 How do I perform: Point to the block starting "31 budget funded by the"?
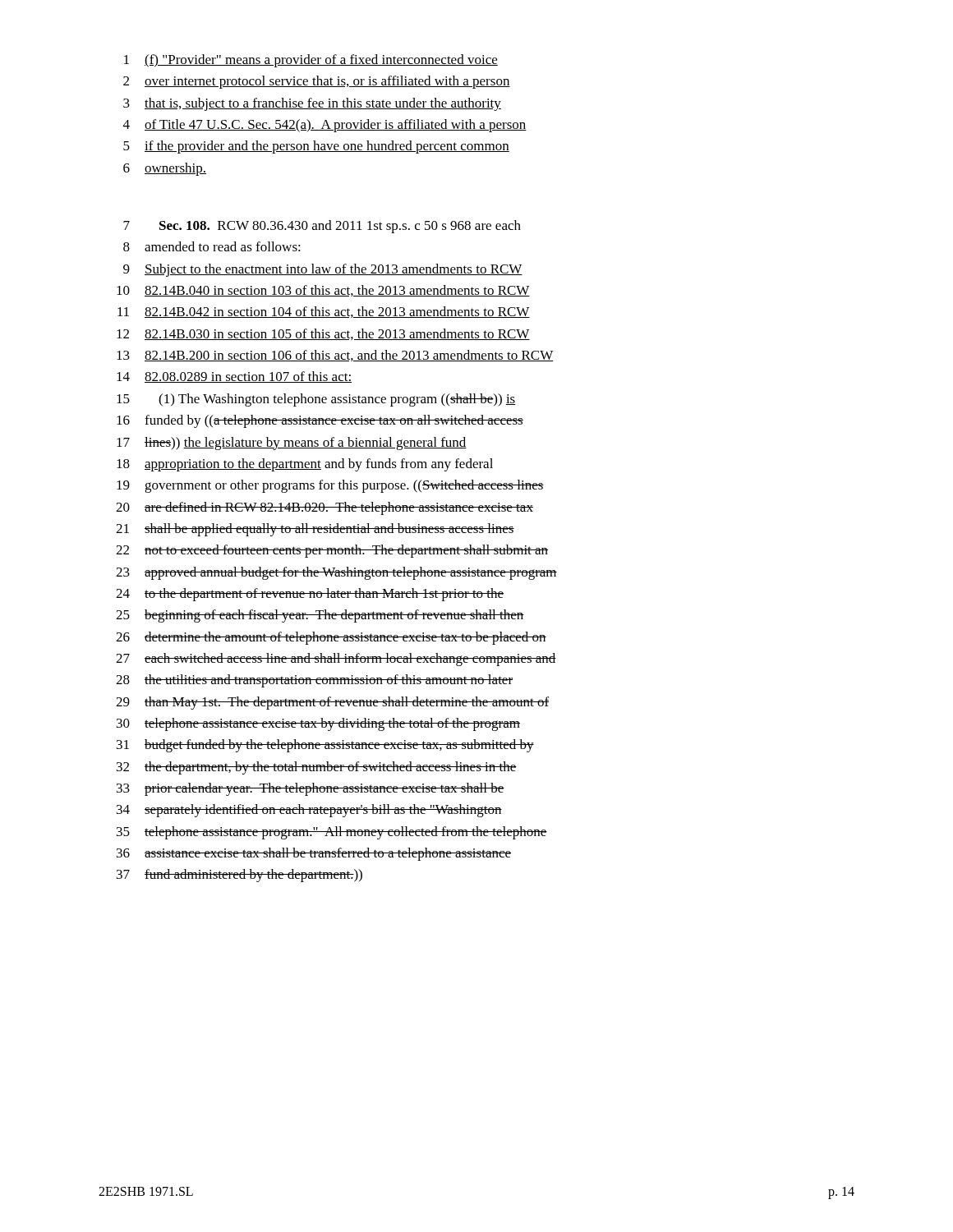pos(476,745)
